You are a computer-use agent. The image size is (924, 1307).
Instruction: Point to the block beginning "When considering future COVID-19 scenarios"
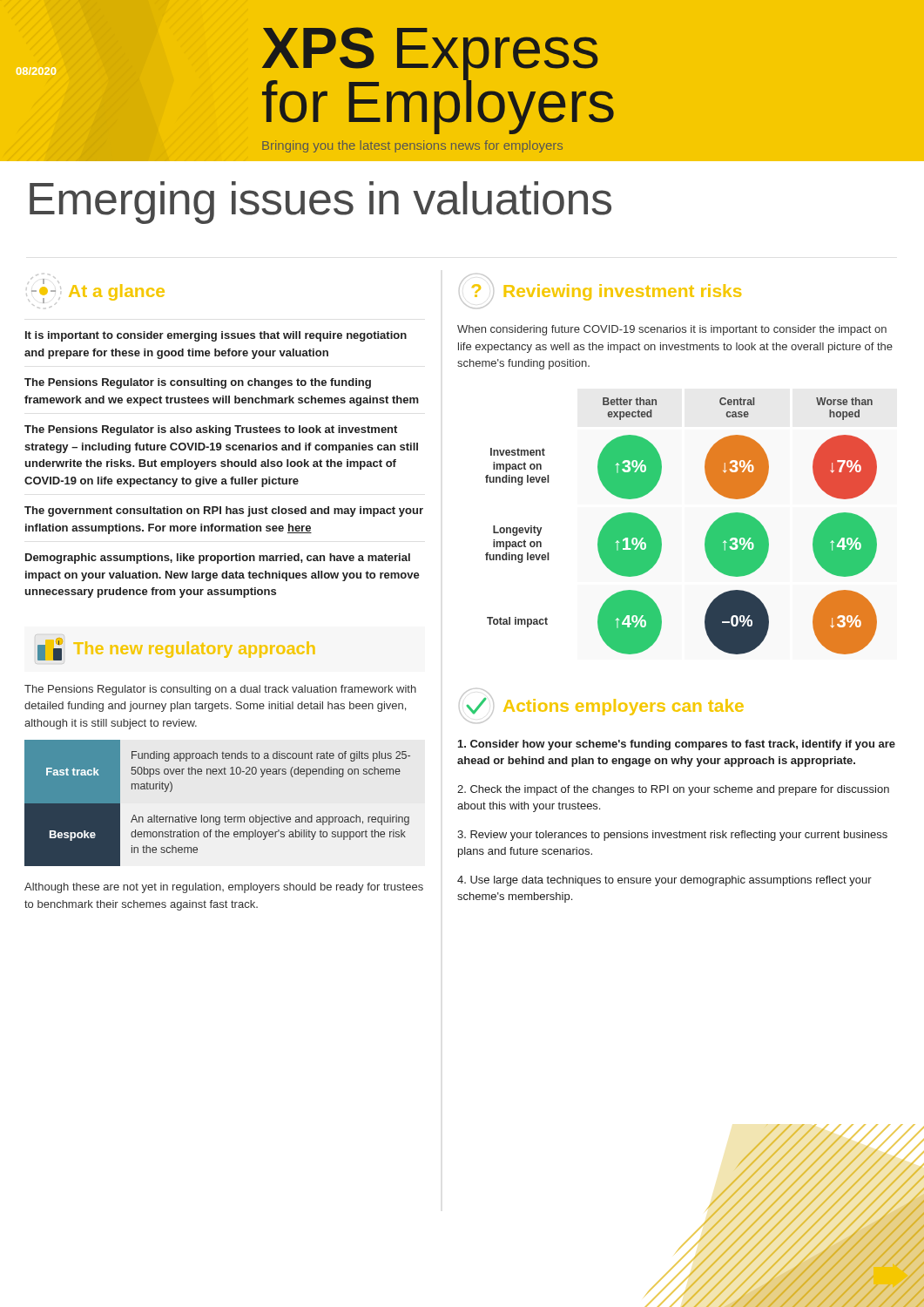[675, 346]
